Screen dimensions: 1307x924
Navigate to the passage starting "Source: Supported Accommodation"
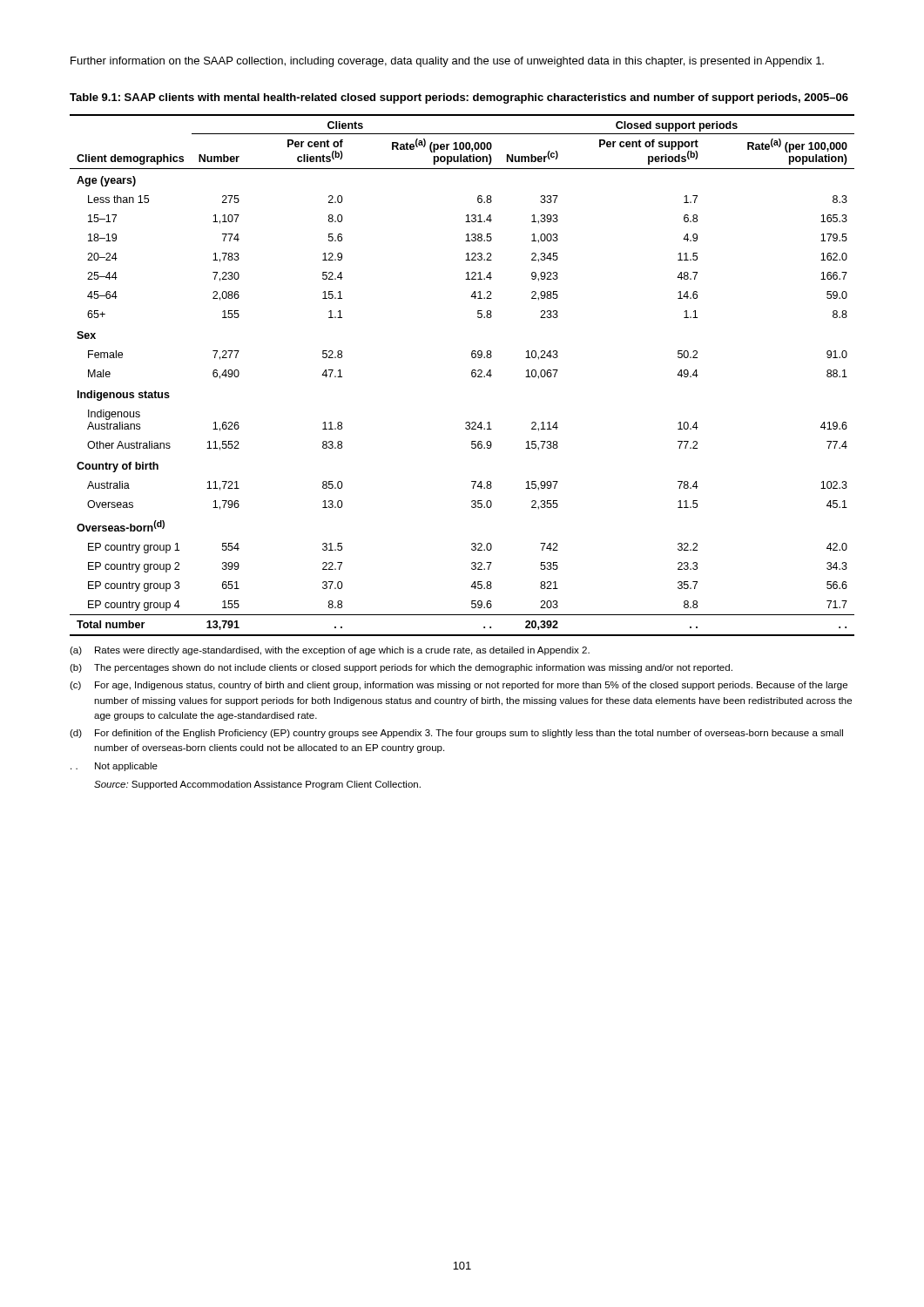click(257, 785)
